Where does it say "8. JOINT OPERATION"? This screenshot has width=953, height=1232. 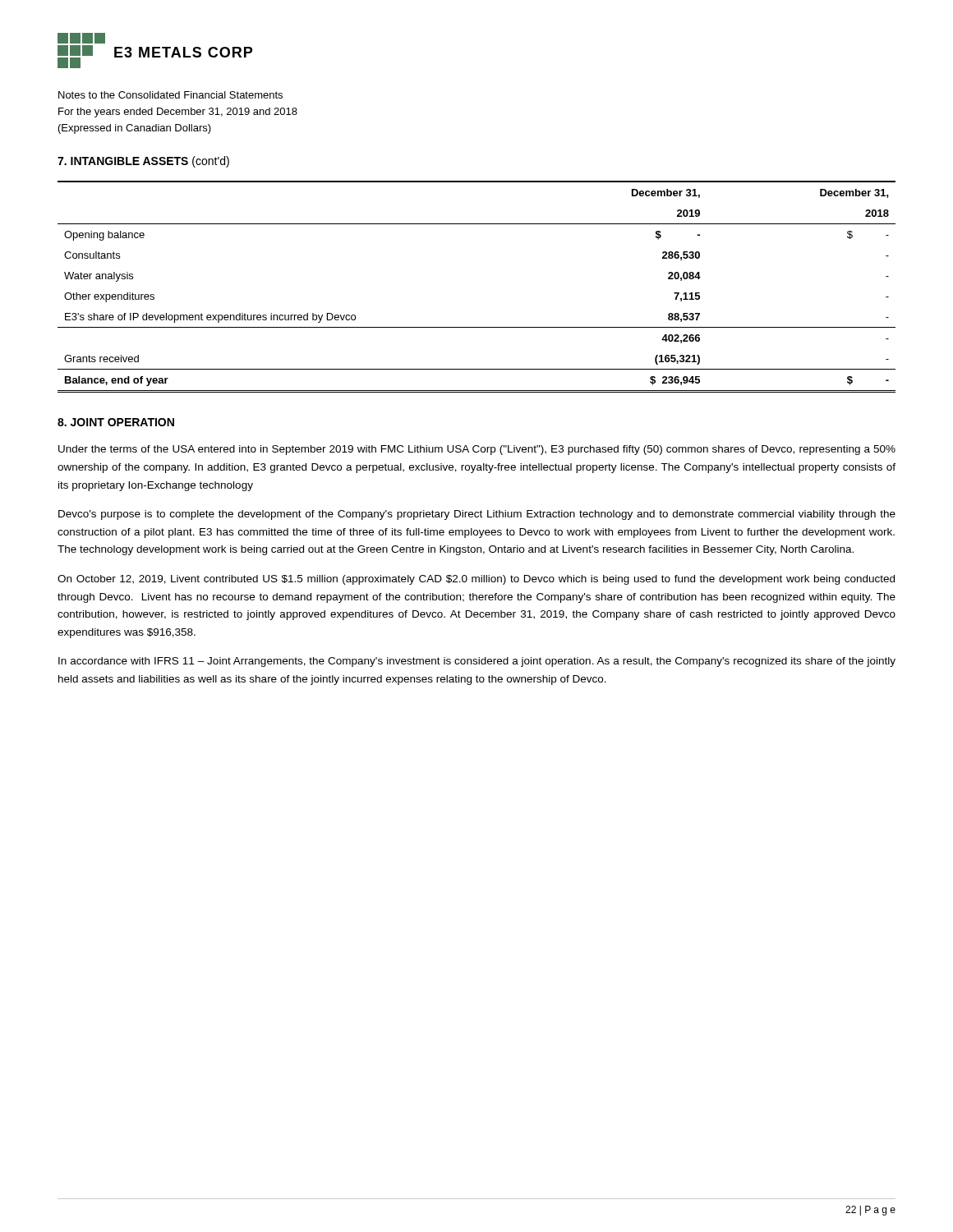point(116,423)
